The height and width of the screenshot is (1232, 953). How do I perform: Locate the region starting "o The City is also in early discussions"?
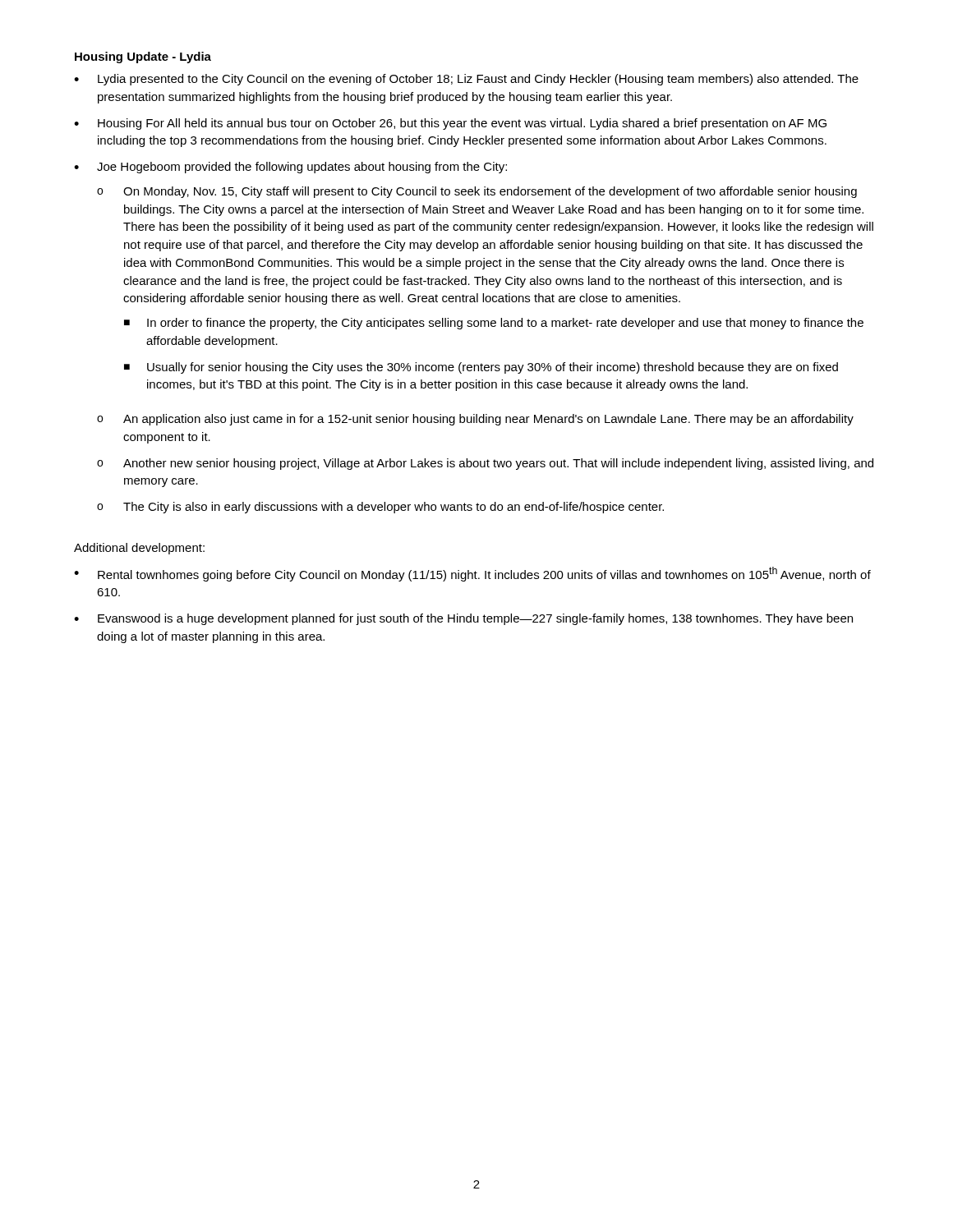pos(488,507)
